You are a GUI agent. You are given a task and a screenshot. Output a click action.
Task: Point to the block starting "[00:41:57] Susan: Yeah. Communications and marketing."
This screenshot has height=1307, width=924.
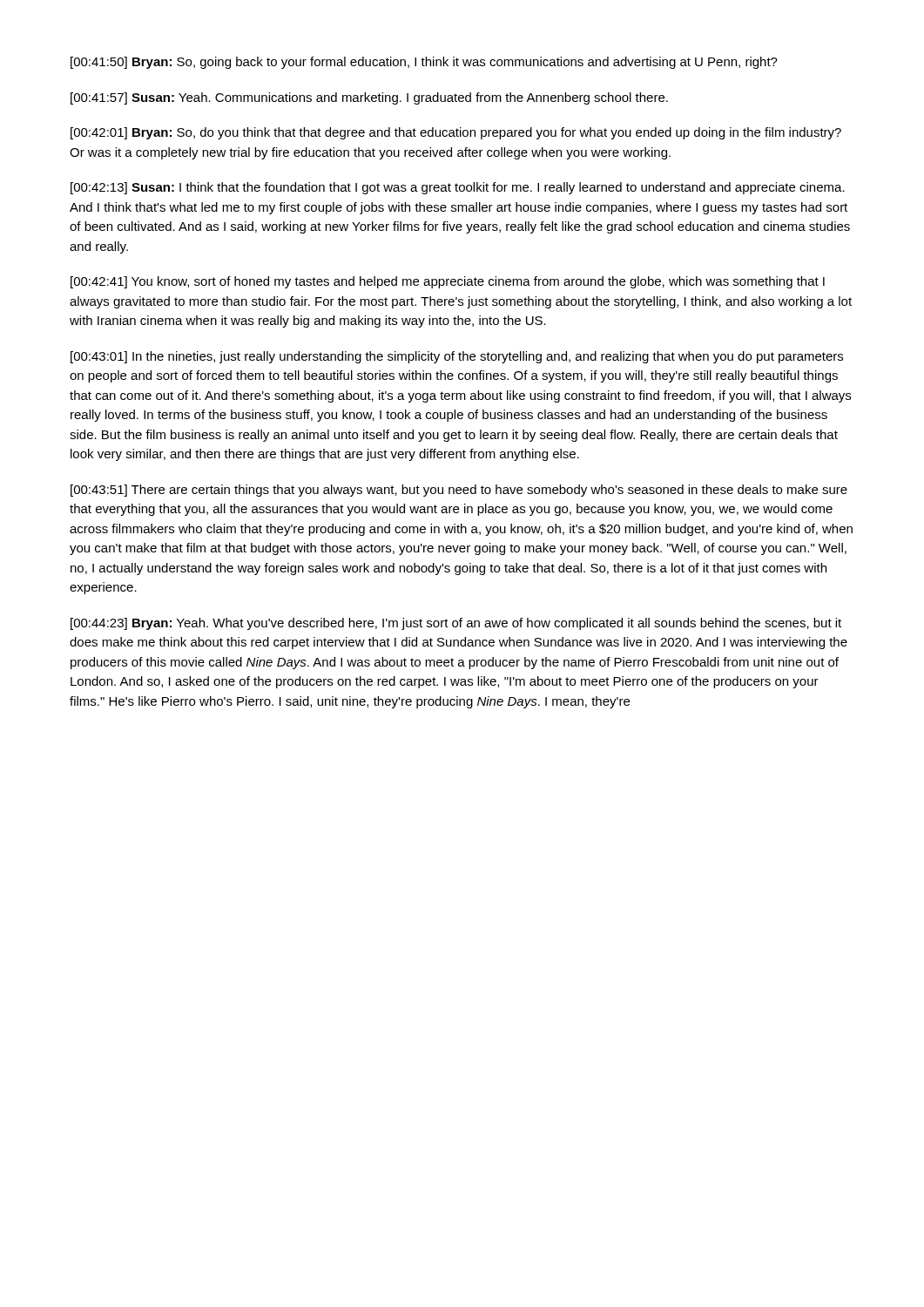369,97
